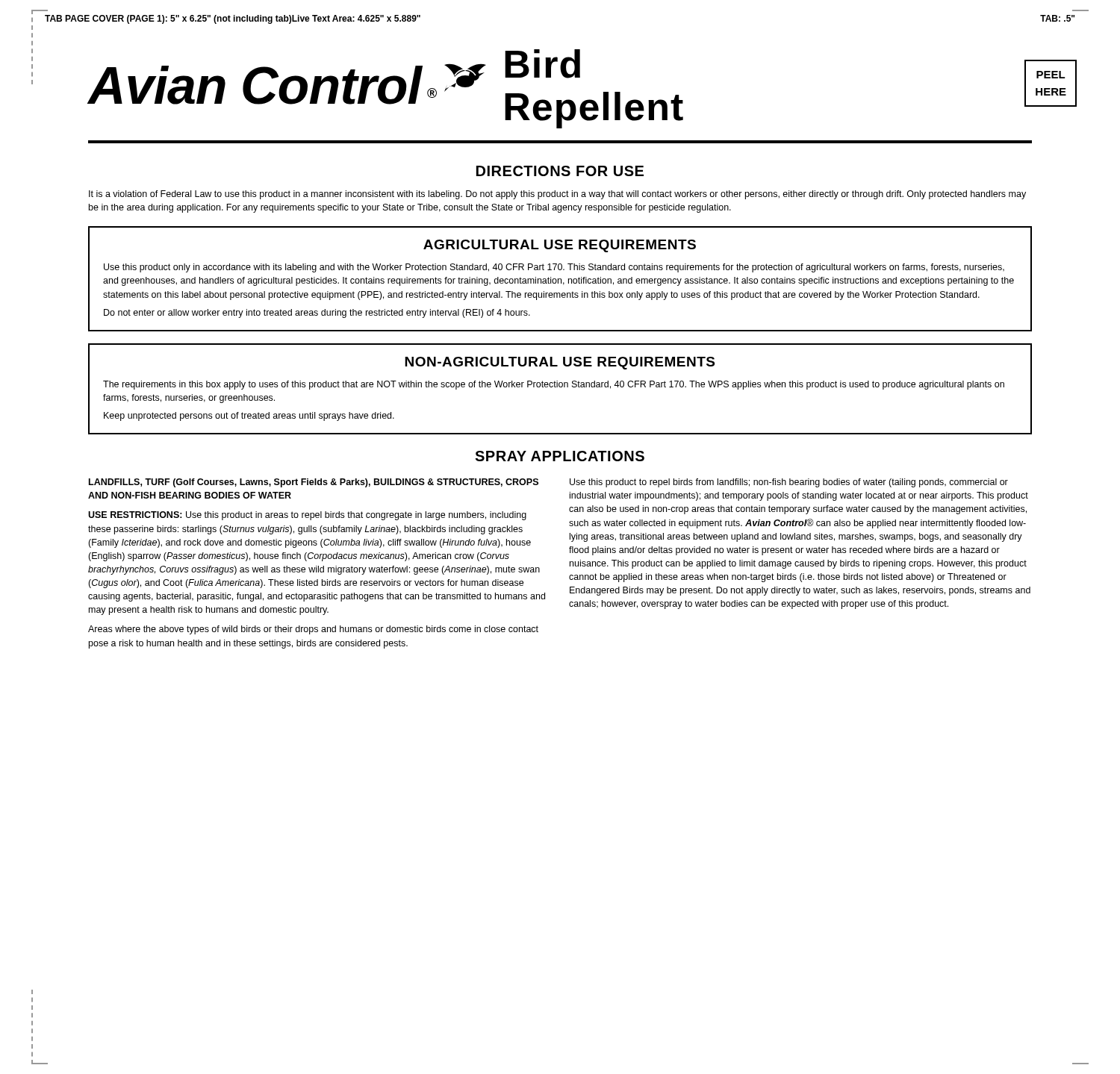Point to the text starting "SPRAY APPLICATIONS"
The image size is (1120, 1074).
point(560,456)
